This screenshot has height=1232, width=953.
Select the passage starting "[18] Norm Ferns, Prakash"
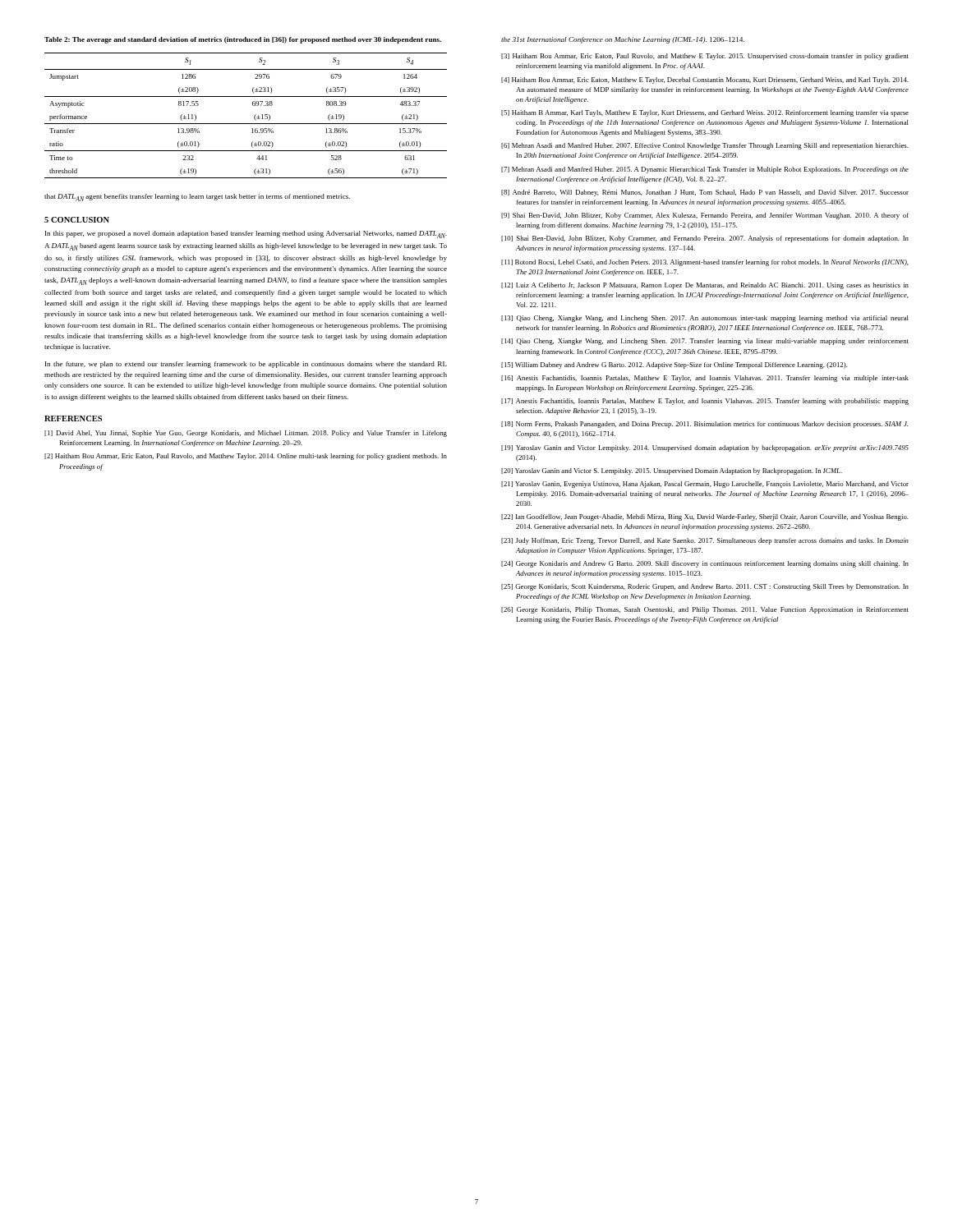[705, 429]
